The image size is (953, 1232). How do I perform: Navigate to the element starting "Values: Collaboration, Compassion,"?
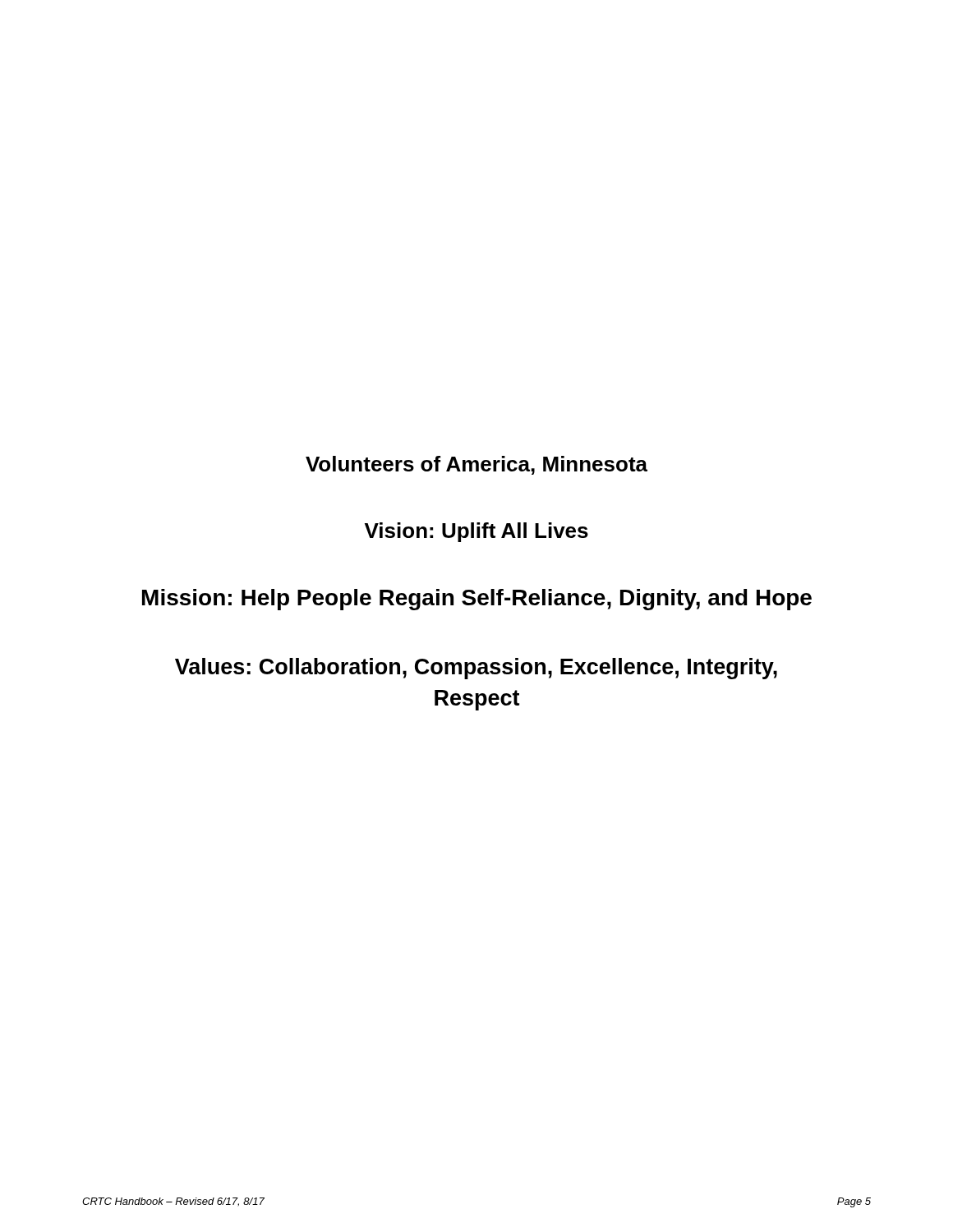(x=476, y=683)
